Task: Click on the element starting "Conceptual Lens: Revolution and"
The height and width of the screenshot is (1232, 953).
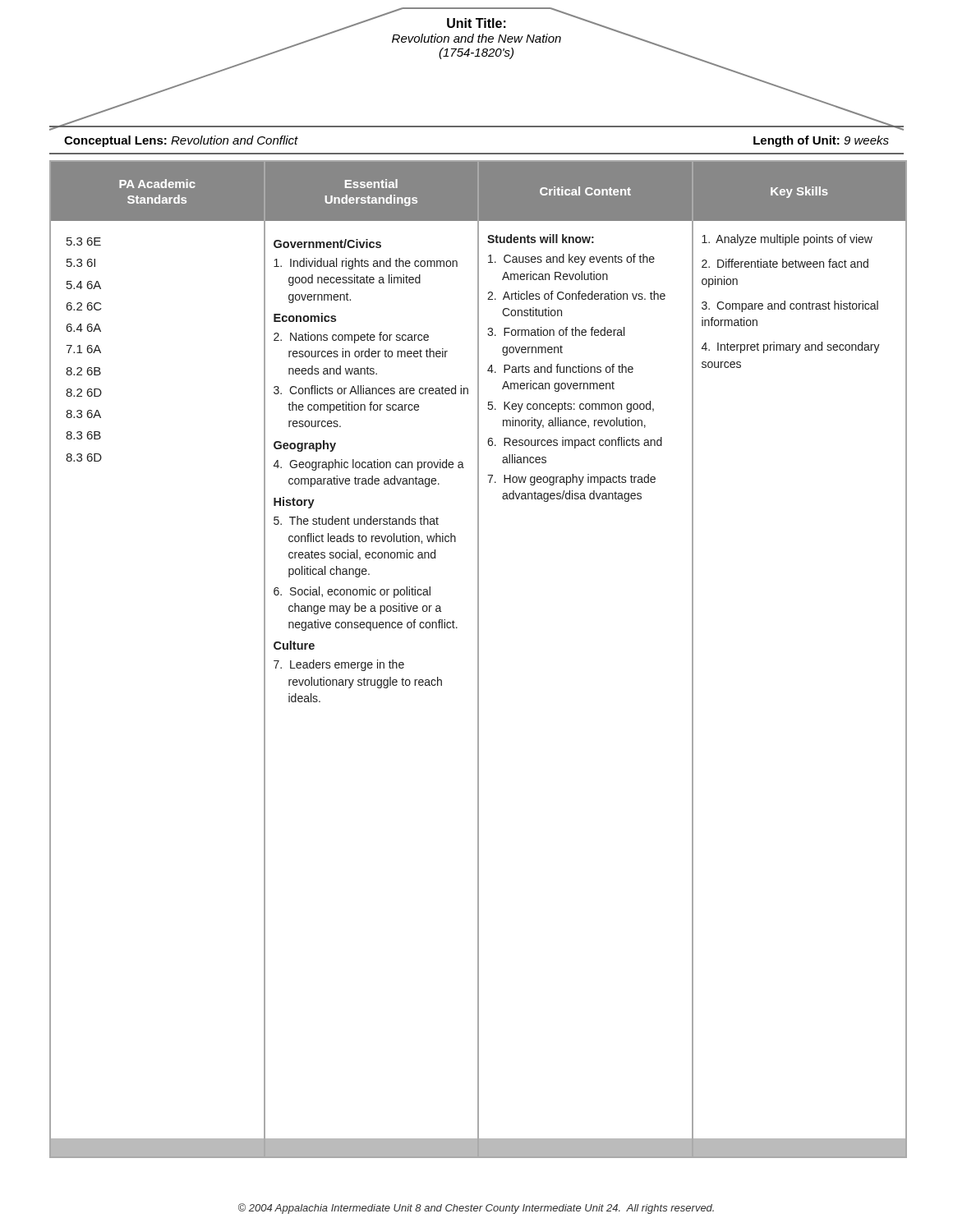Action: [x=178, y=141]
